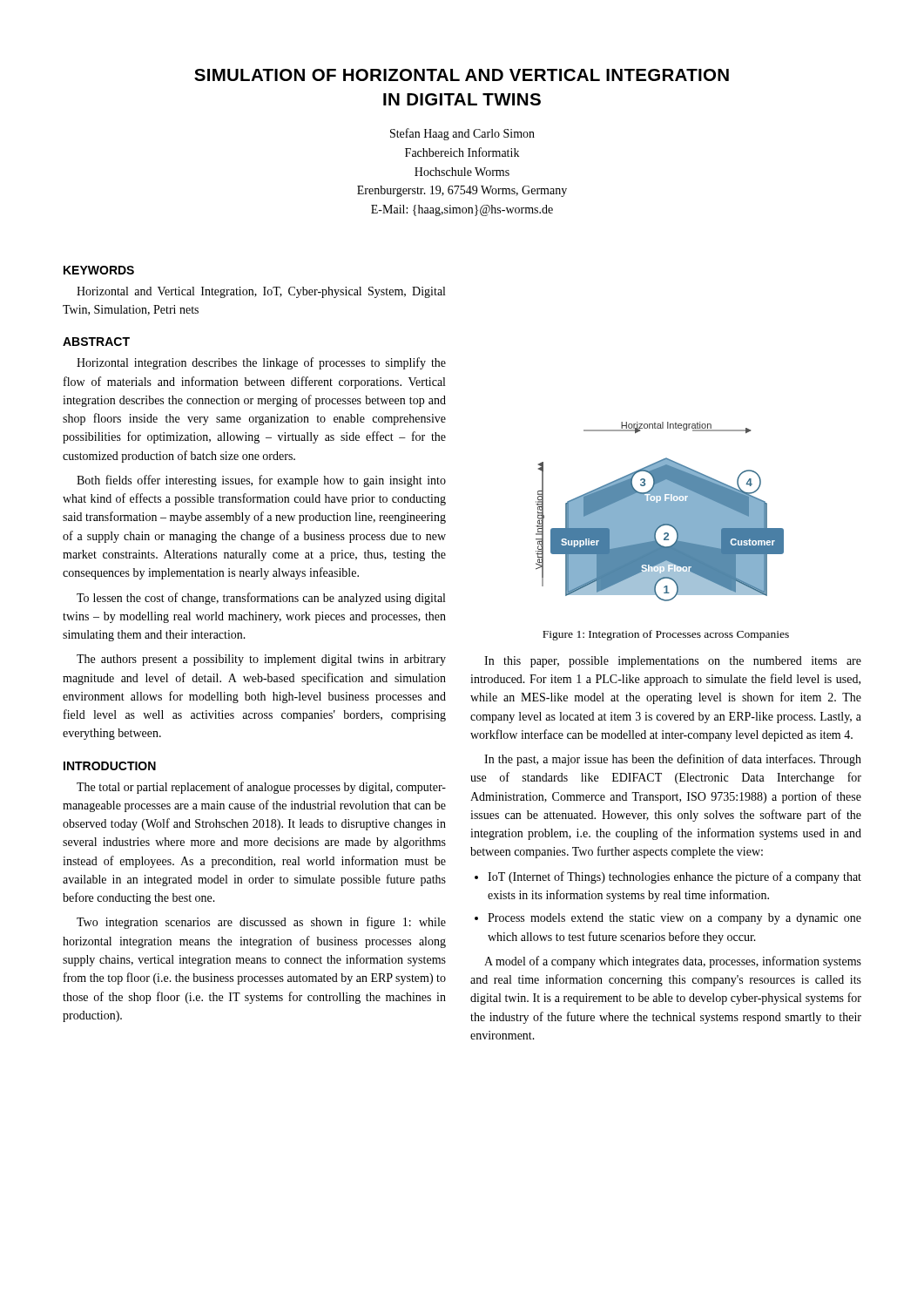This screenshot has height=1307, width=924.
Task: Click the passage that begins "Horizontal and Vertical Integration, IoT, Cyber-physical System,"
Action: tap(254, 301)
